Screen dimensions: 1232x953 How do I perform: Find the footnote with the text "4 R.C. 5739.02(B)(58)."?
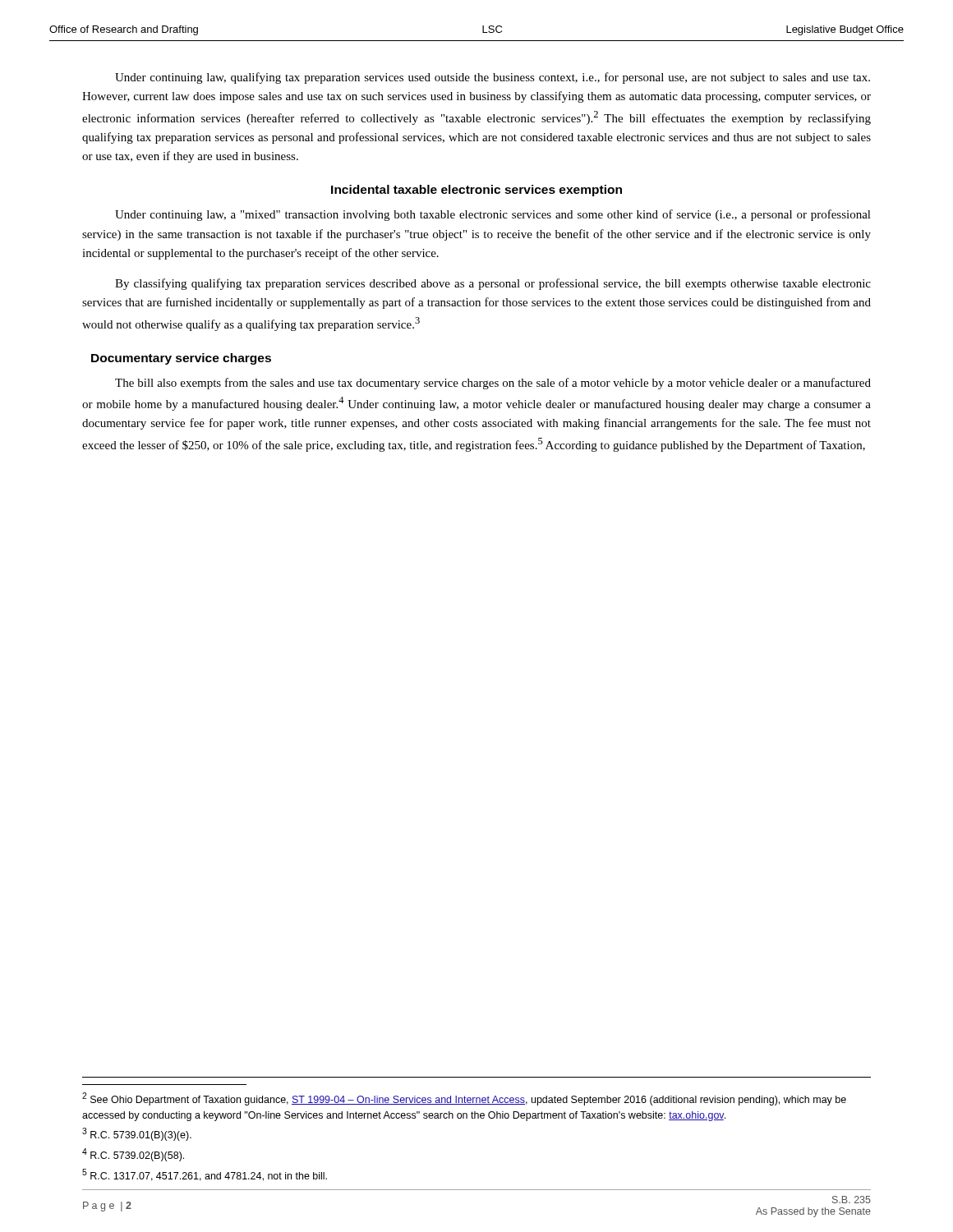click(133, 1155)
